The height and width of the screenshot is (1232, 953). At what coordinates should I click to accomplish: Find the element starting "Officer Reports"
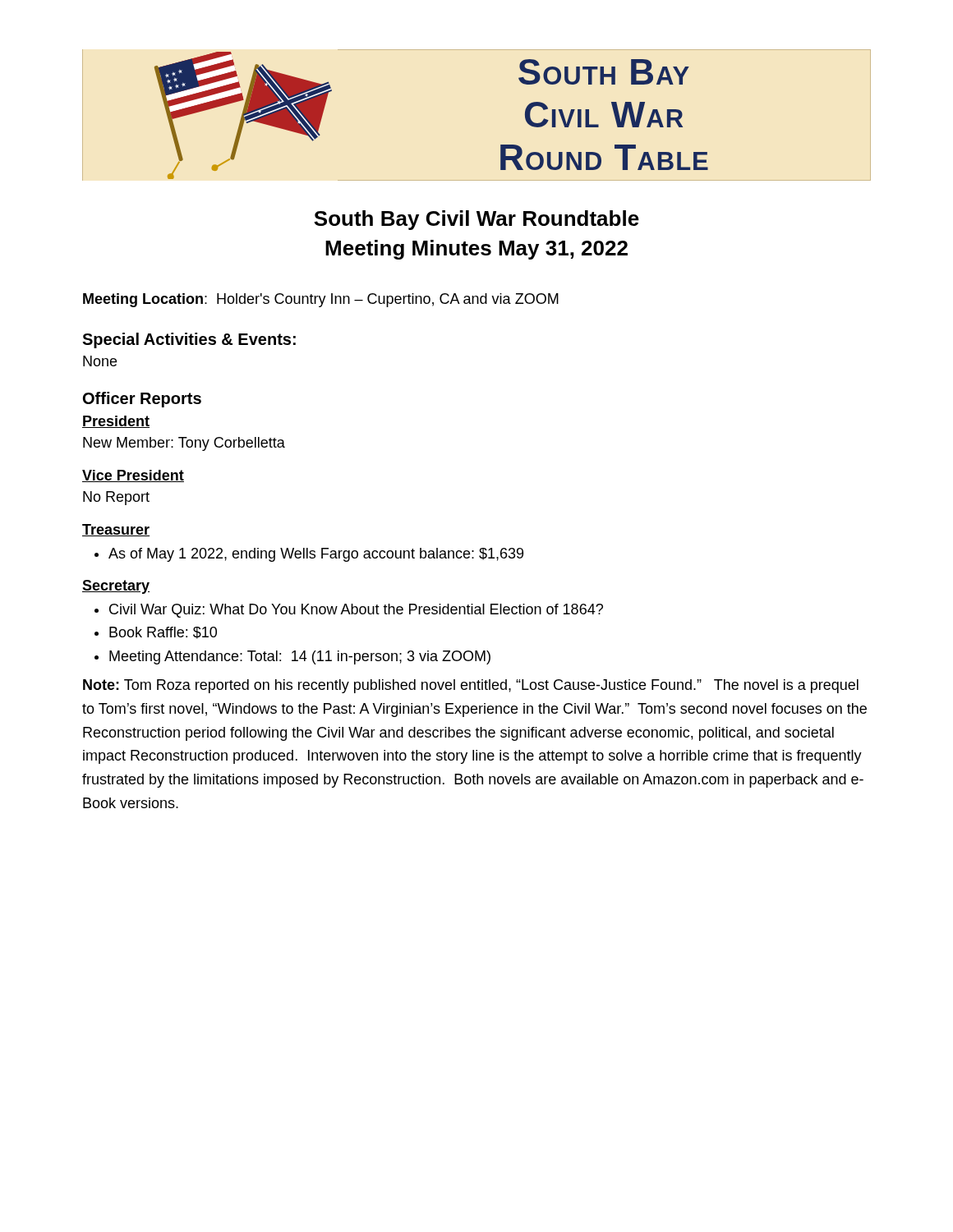tap(142, 398)
